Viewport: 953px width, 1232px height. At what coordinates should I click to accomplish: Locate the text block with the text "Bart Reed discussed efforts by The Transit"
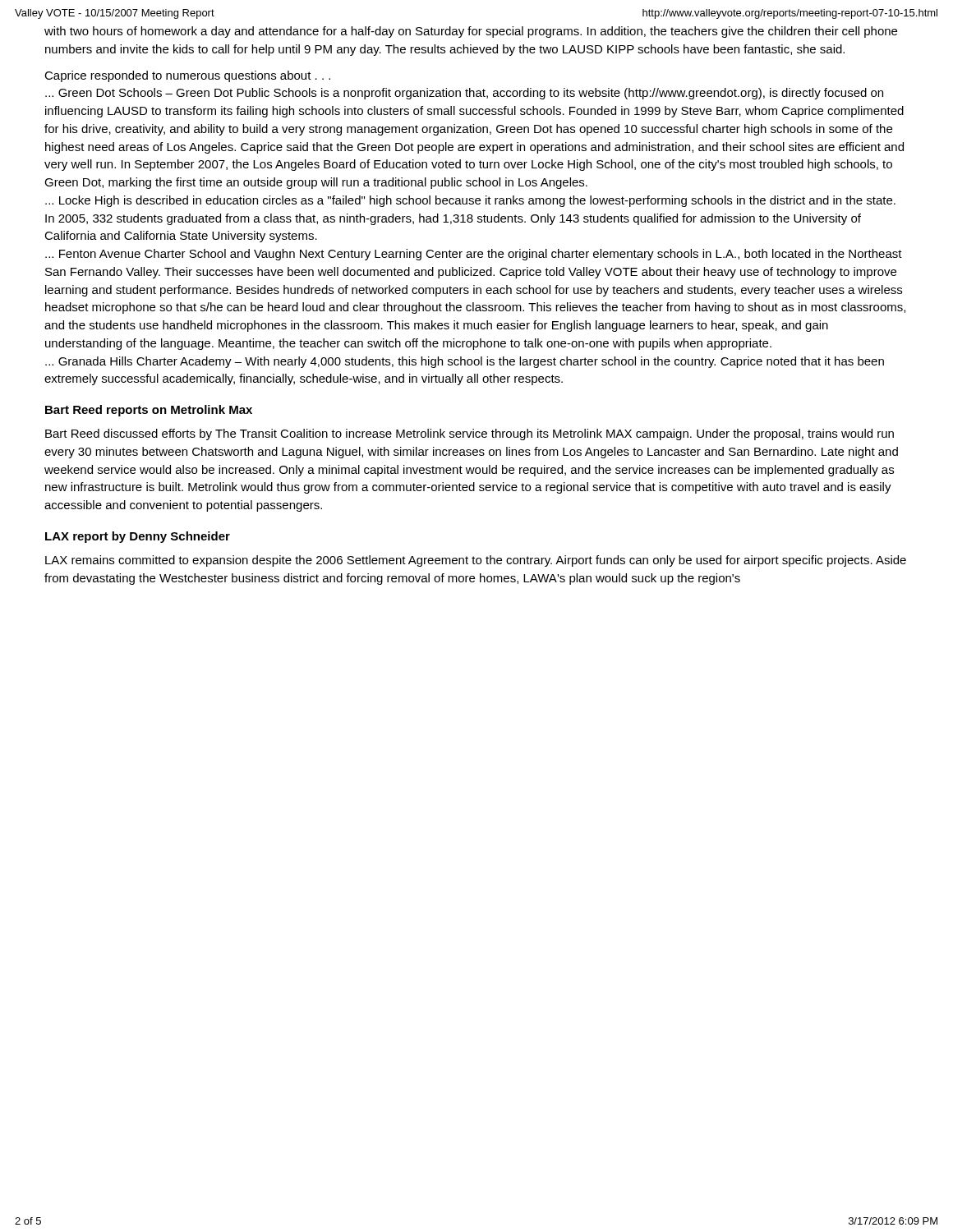[476, 469]
